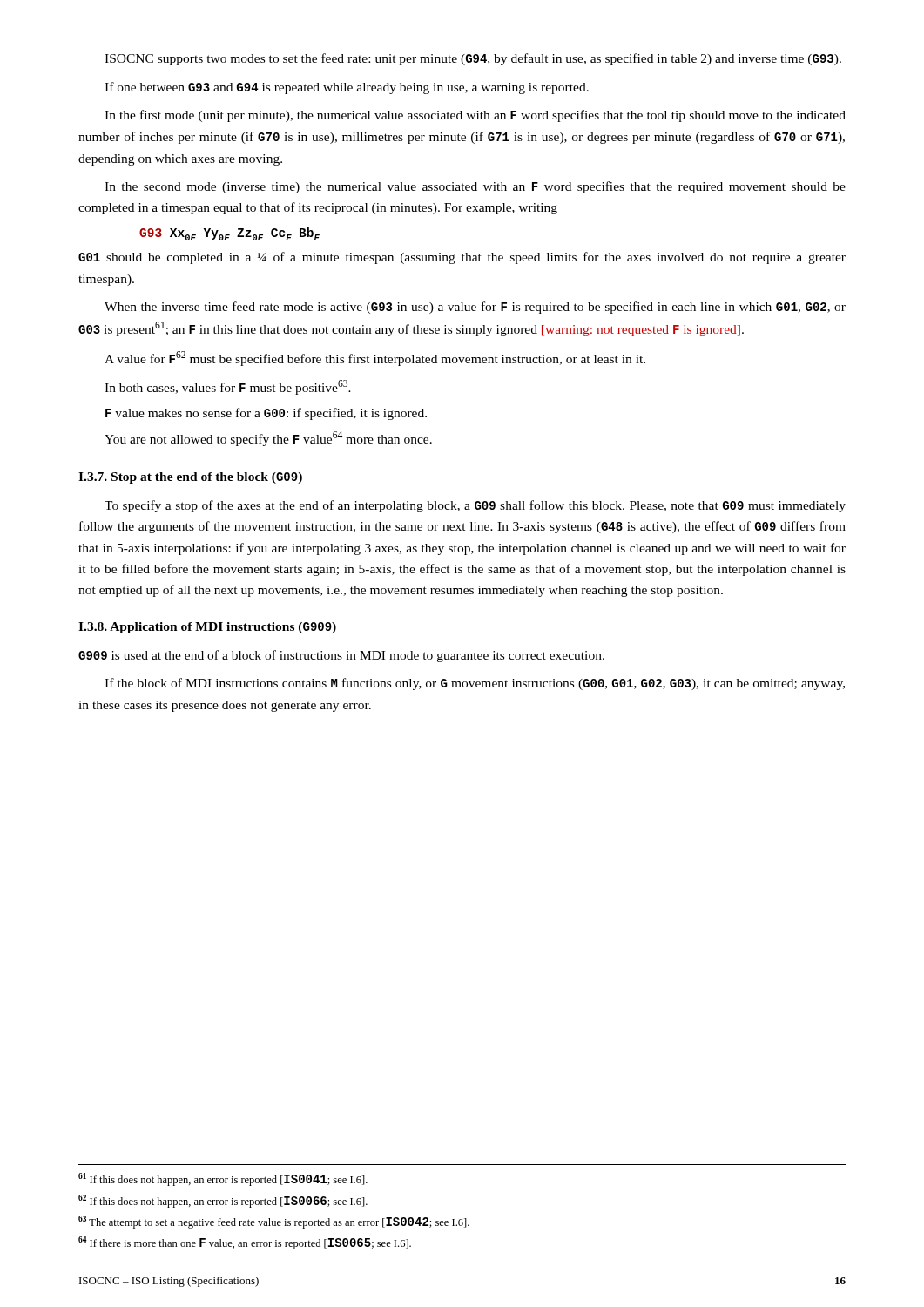This screenshot has height=1307, width=924.
Task: Select the passage starting "64 If there"
Action: 245,1243
